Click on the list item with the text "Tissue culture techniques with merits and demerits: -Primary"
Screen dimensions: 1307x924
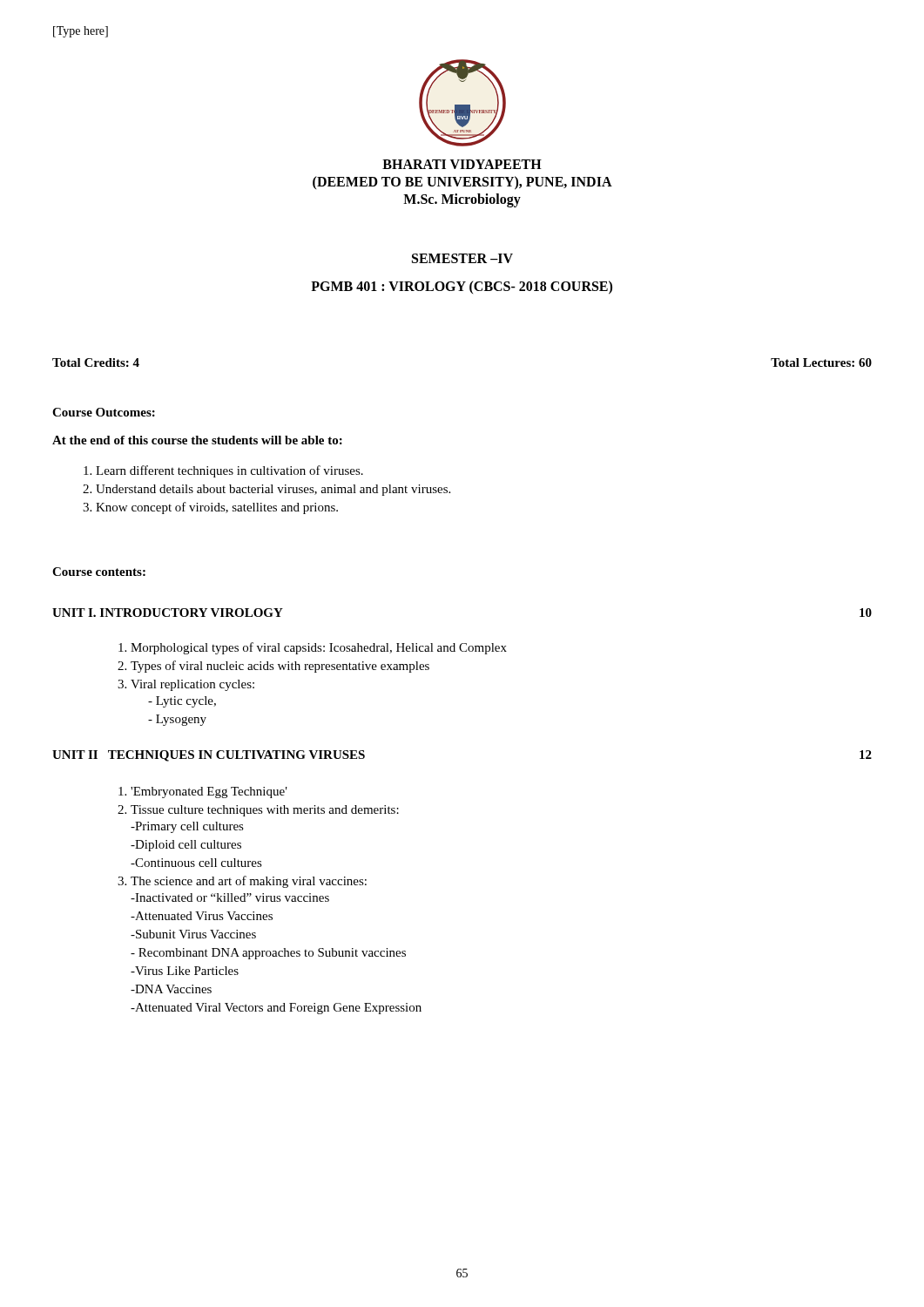[x=265, y=811]
